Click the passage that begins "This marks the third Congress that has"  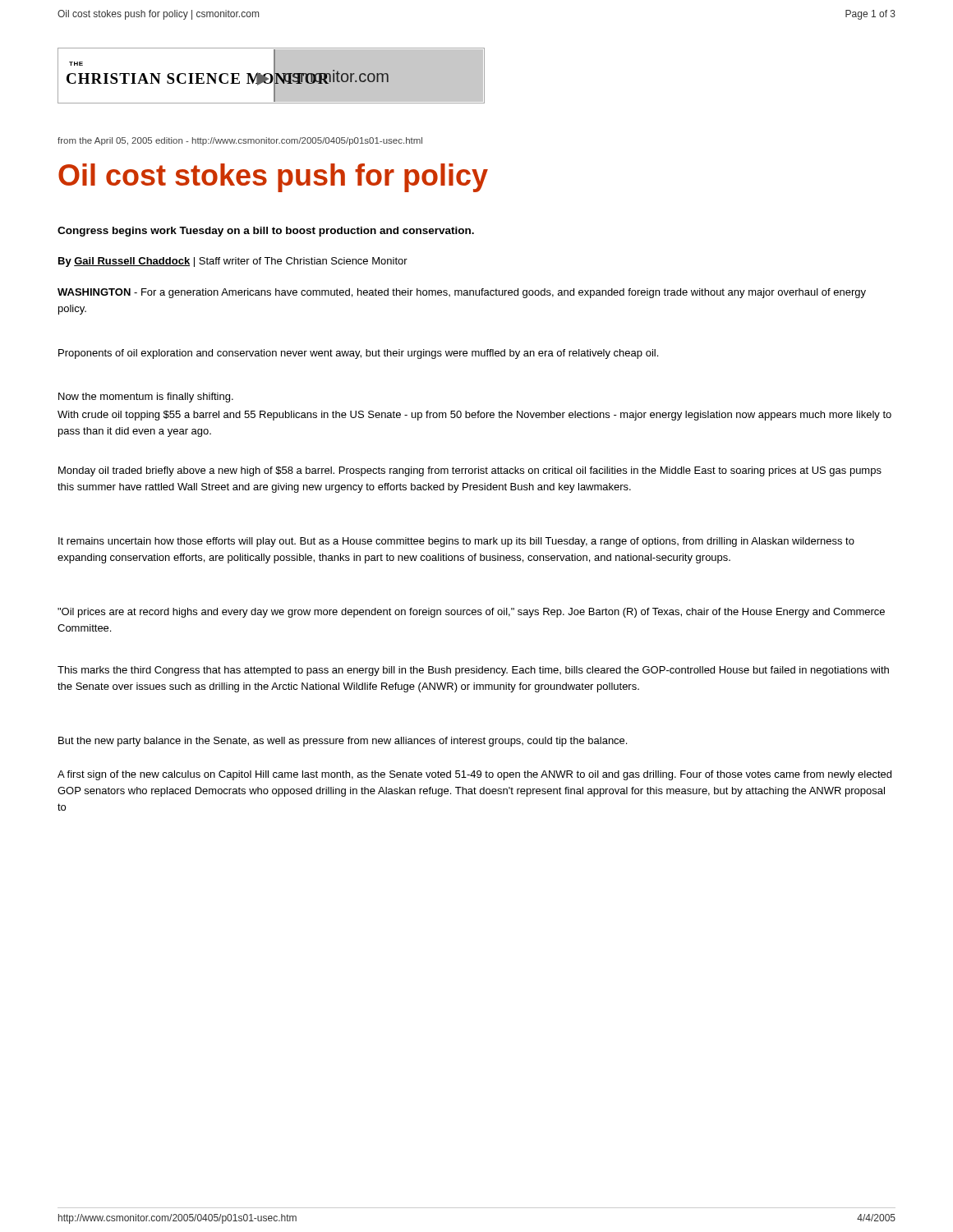coord(474,678)
